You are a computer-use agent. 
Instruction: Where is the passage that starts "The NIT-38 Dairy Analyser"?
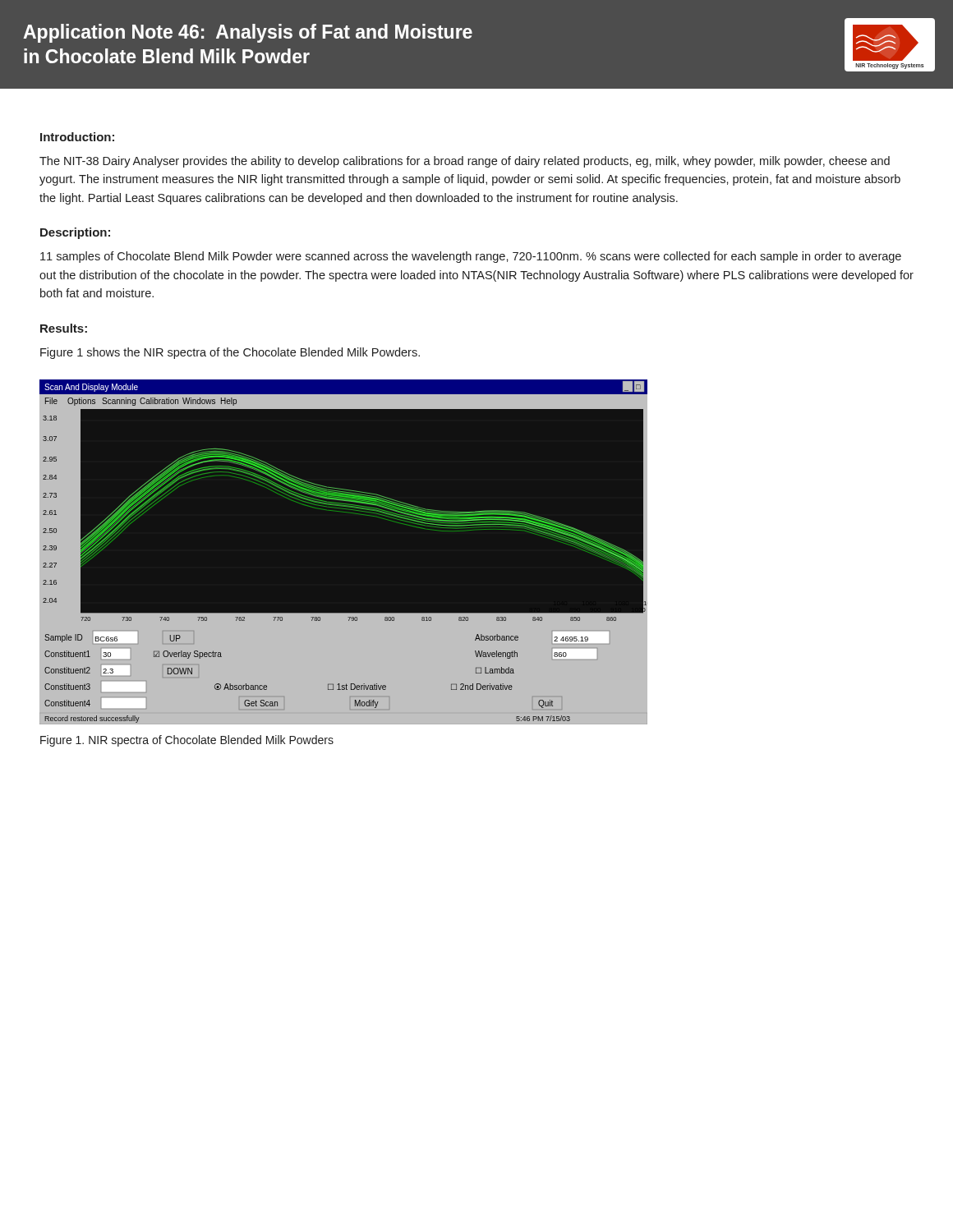(476, 180)
